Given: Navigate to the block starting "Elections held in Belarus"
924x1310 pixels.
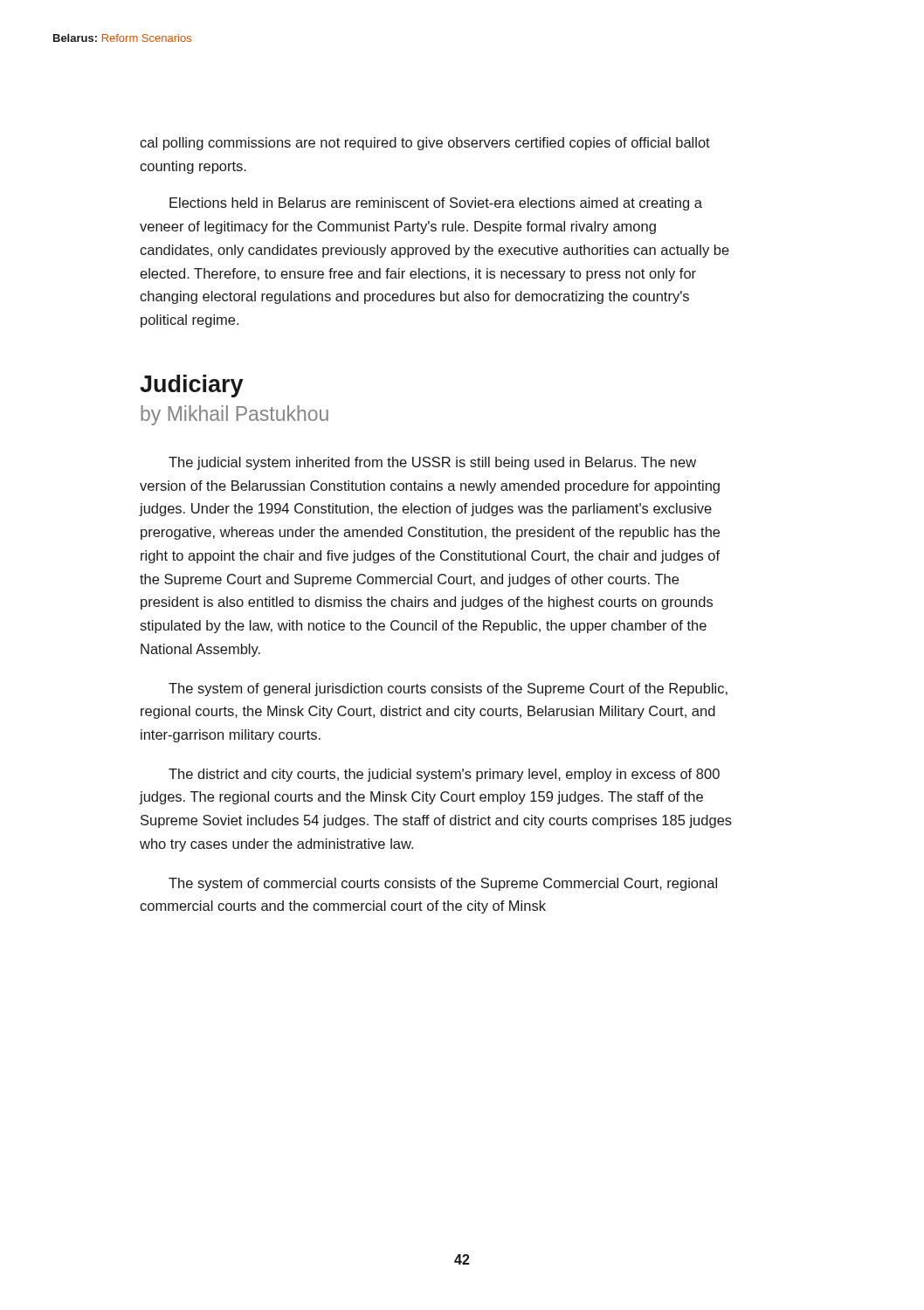Looking at the screenshot, I should click(x=435, y=261).
